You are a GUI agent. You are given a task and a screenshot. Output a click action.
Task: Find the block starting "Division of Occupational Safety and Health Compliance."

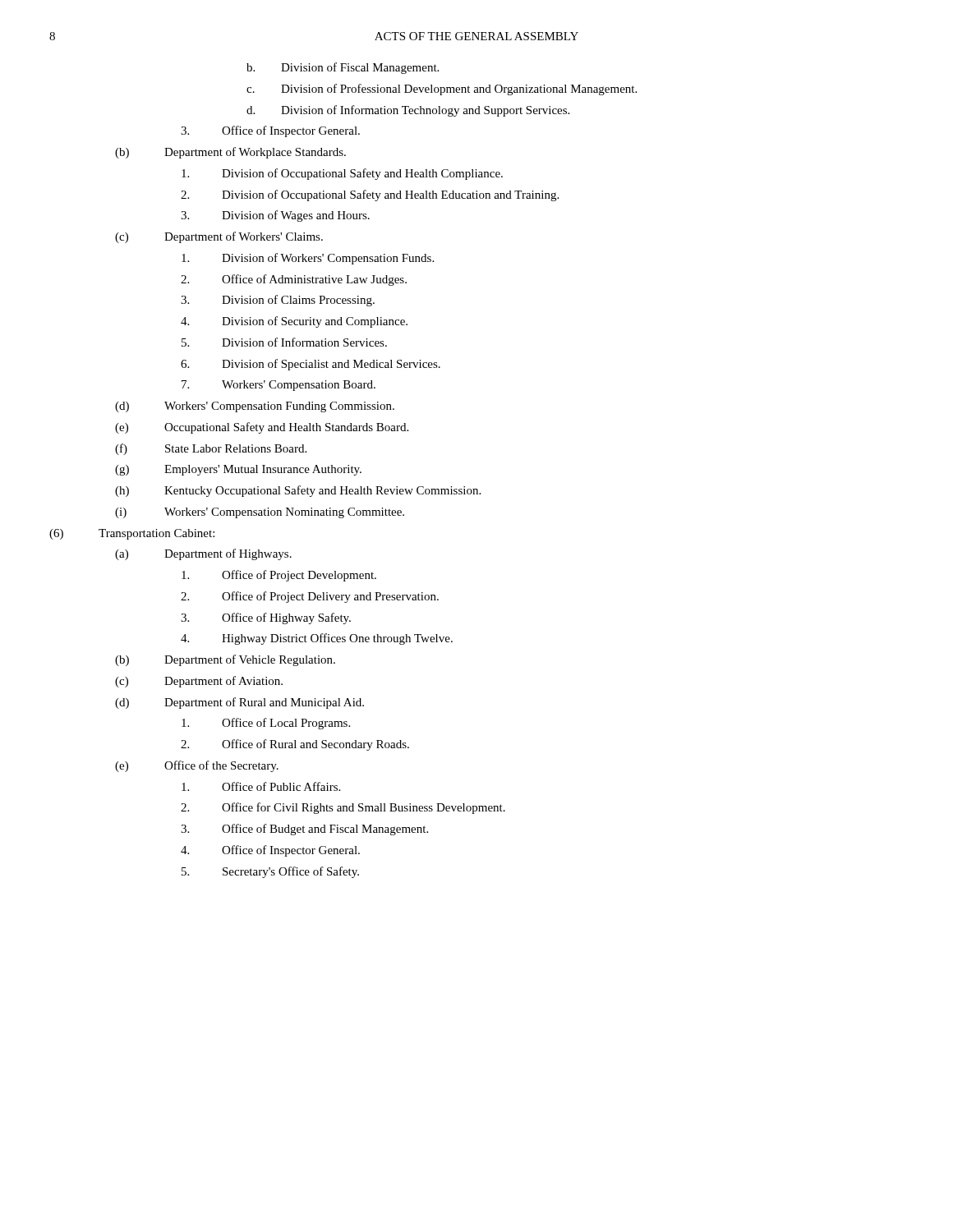pyautogui.click(x=342, y=174)
